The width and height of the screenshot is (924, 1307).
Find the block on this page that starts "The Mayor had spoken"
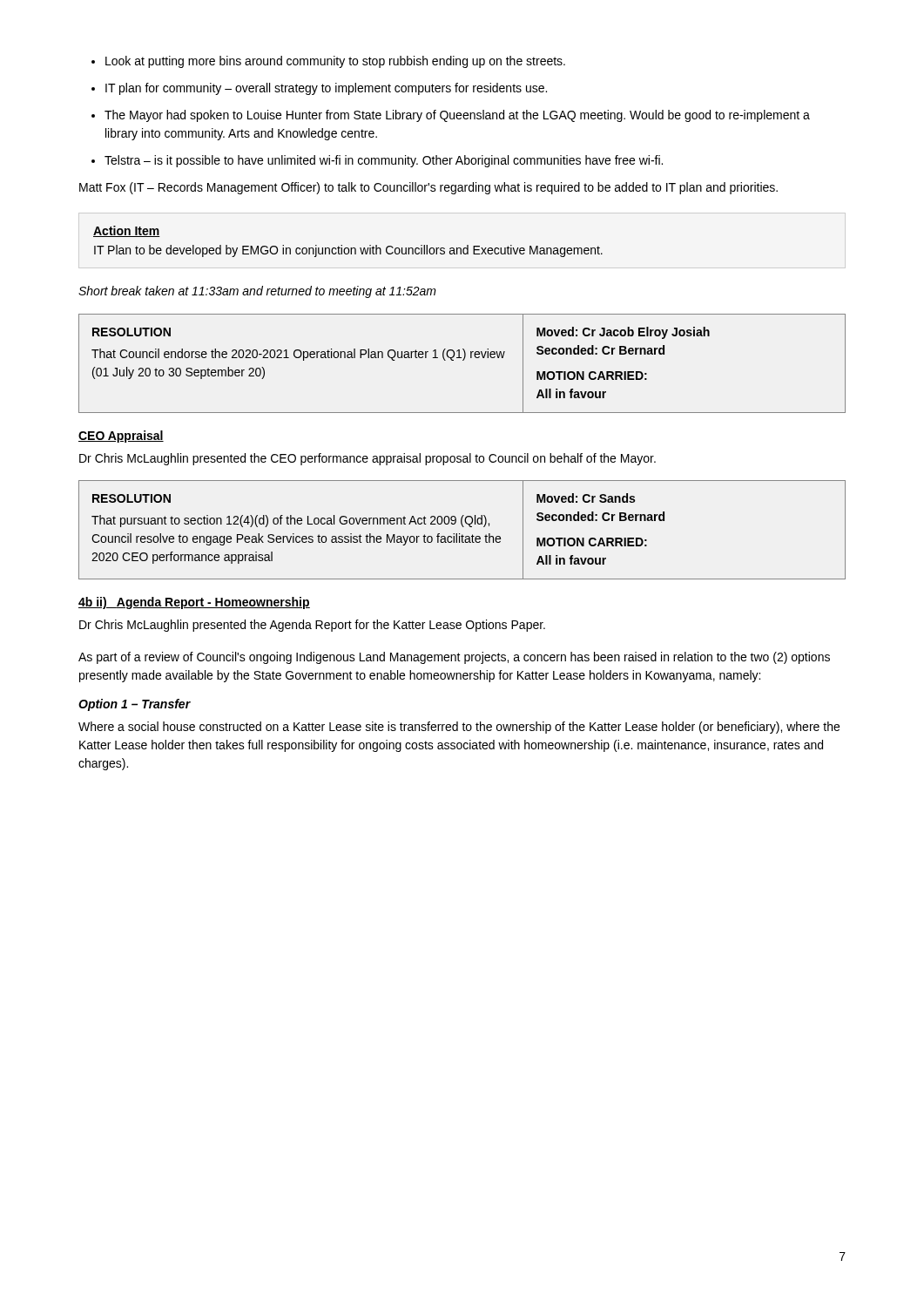(462, 125)
